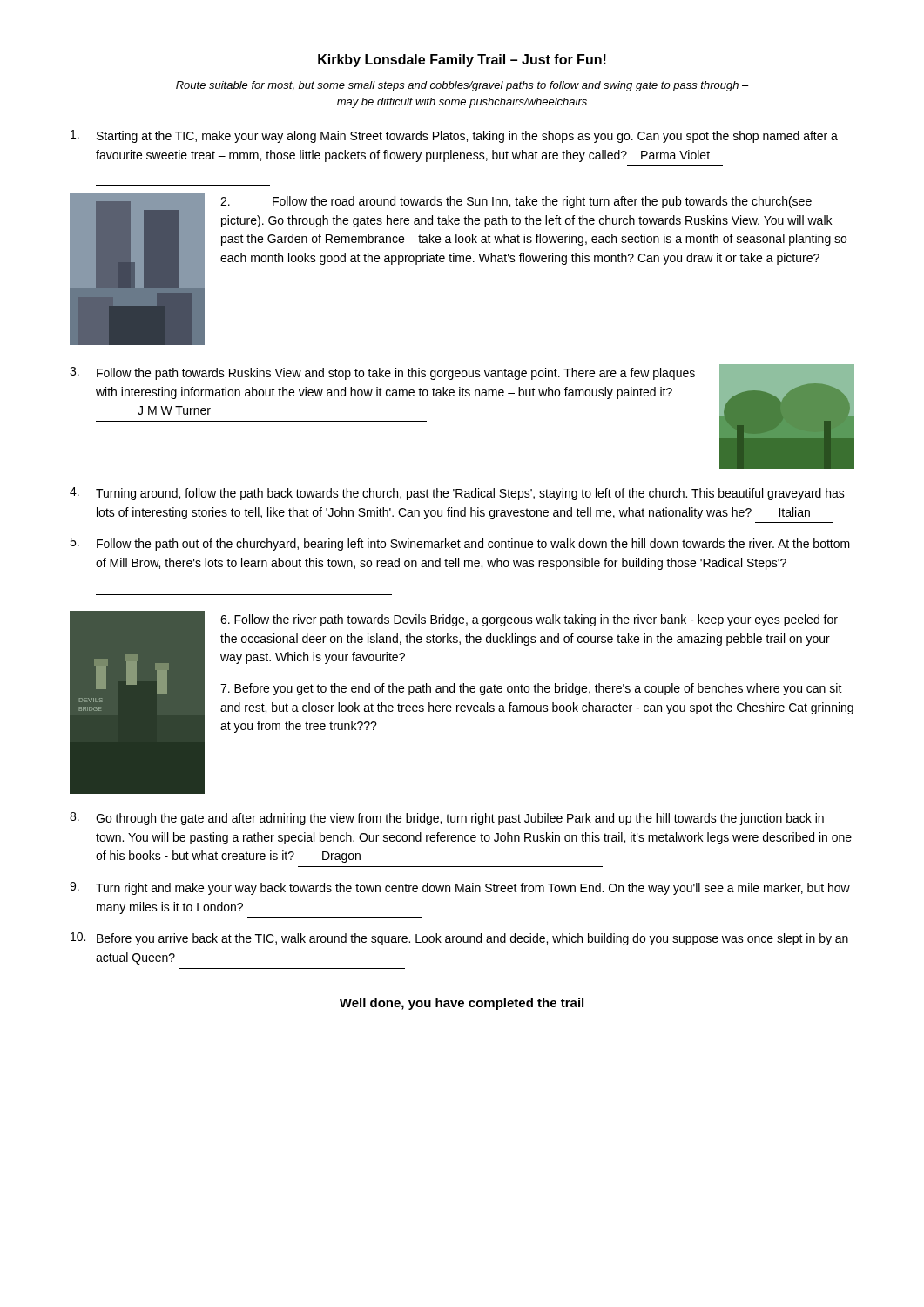Screen dimensions: 1307x924
Task: Select the list item that reads "Starting at the TIC, make your"
Action: tap(462, 156)
